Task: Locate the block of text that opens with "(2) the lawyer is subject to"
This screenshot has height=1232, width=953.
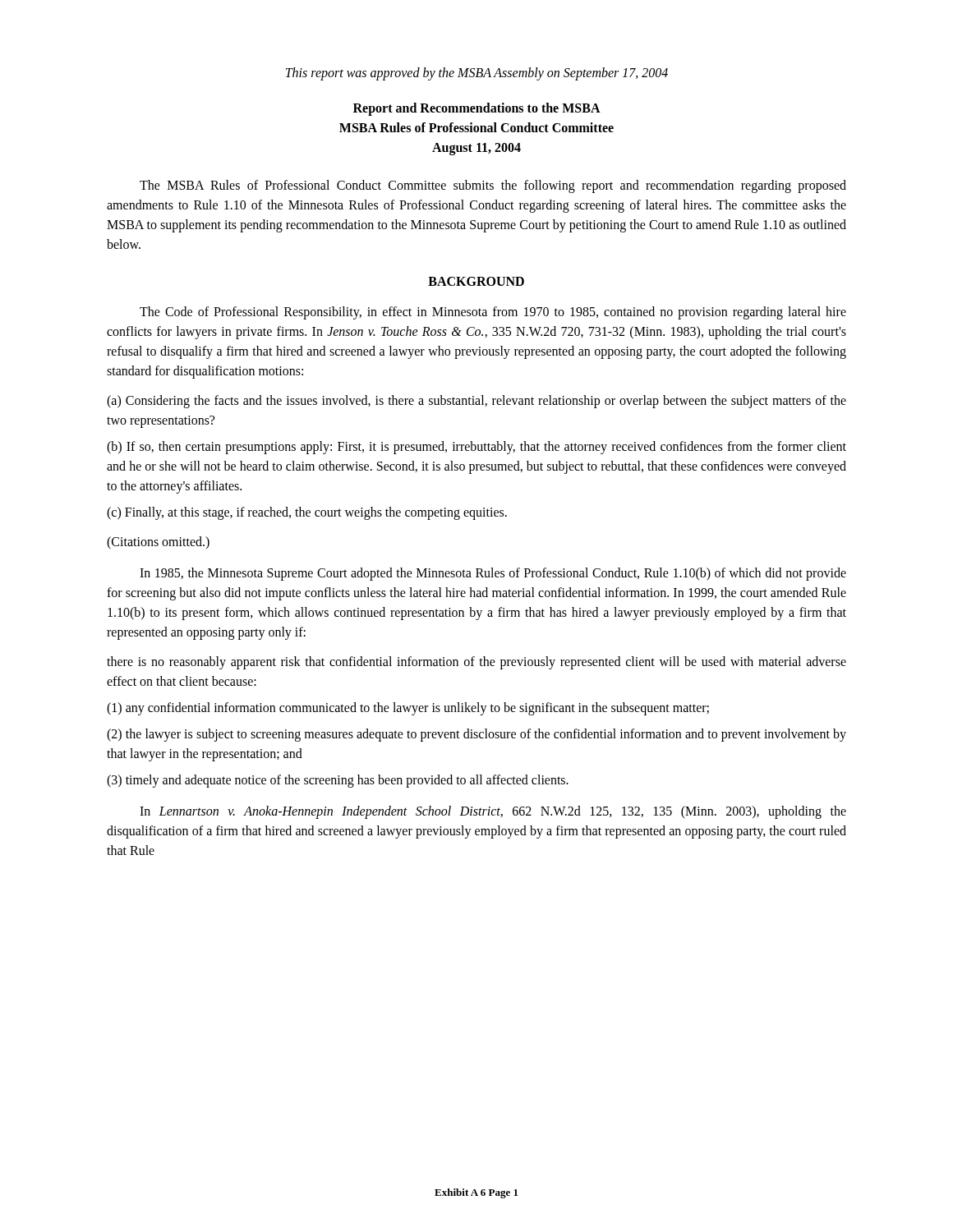Action: click(476, 744)
